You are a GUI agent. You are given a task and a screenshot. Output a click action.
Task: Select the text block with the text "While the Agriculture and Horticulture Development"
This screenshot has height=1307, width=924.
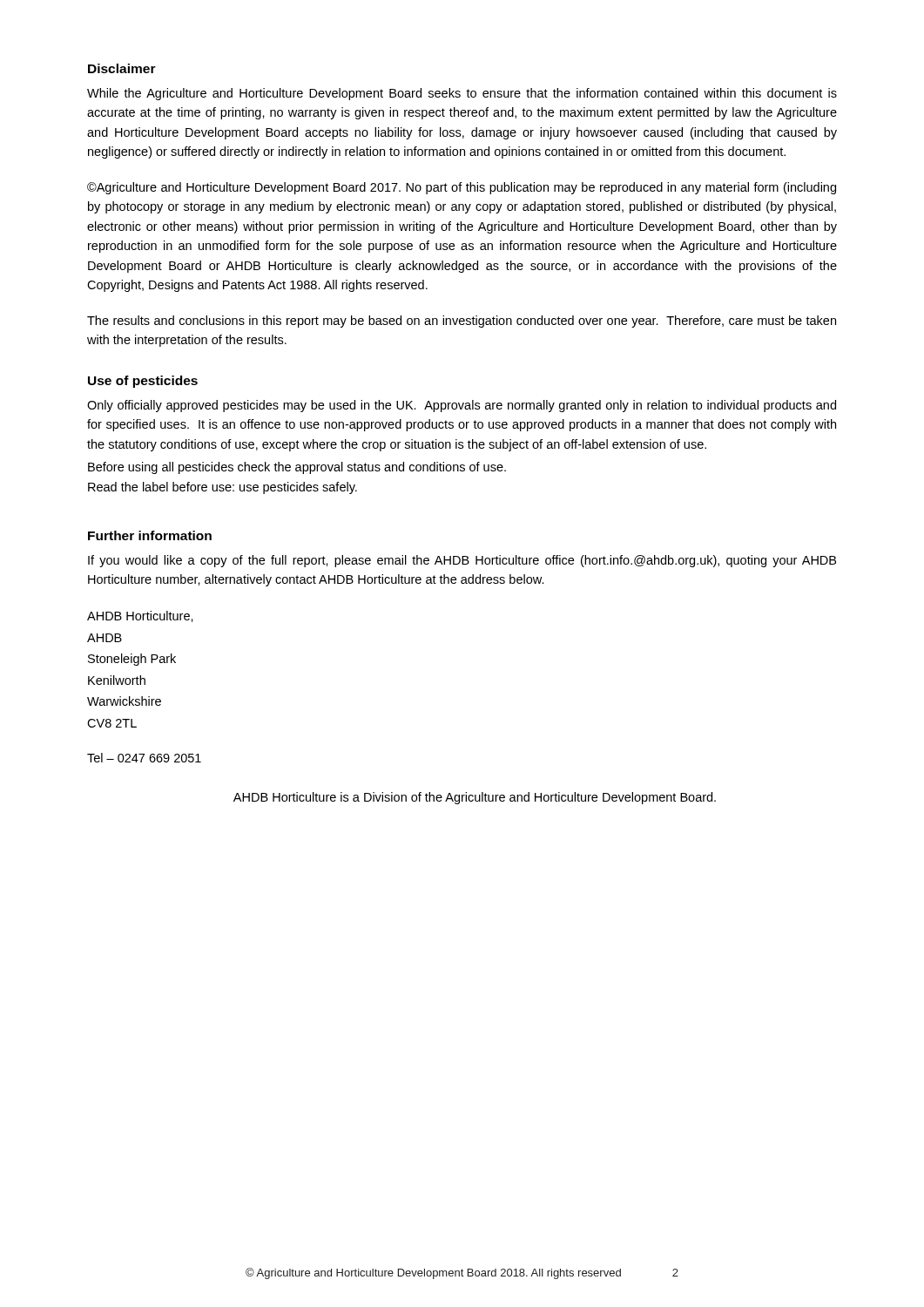(x=462, y=123)
